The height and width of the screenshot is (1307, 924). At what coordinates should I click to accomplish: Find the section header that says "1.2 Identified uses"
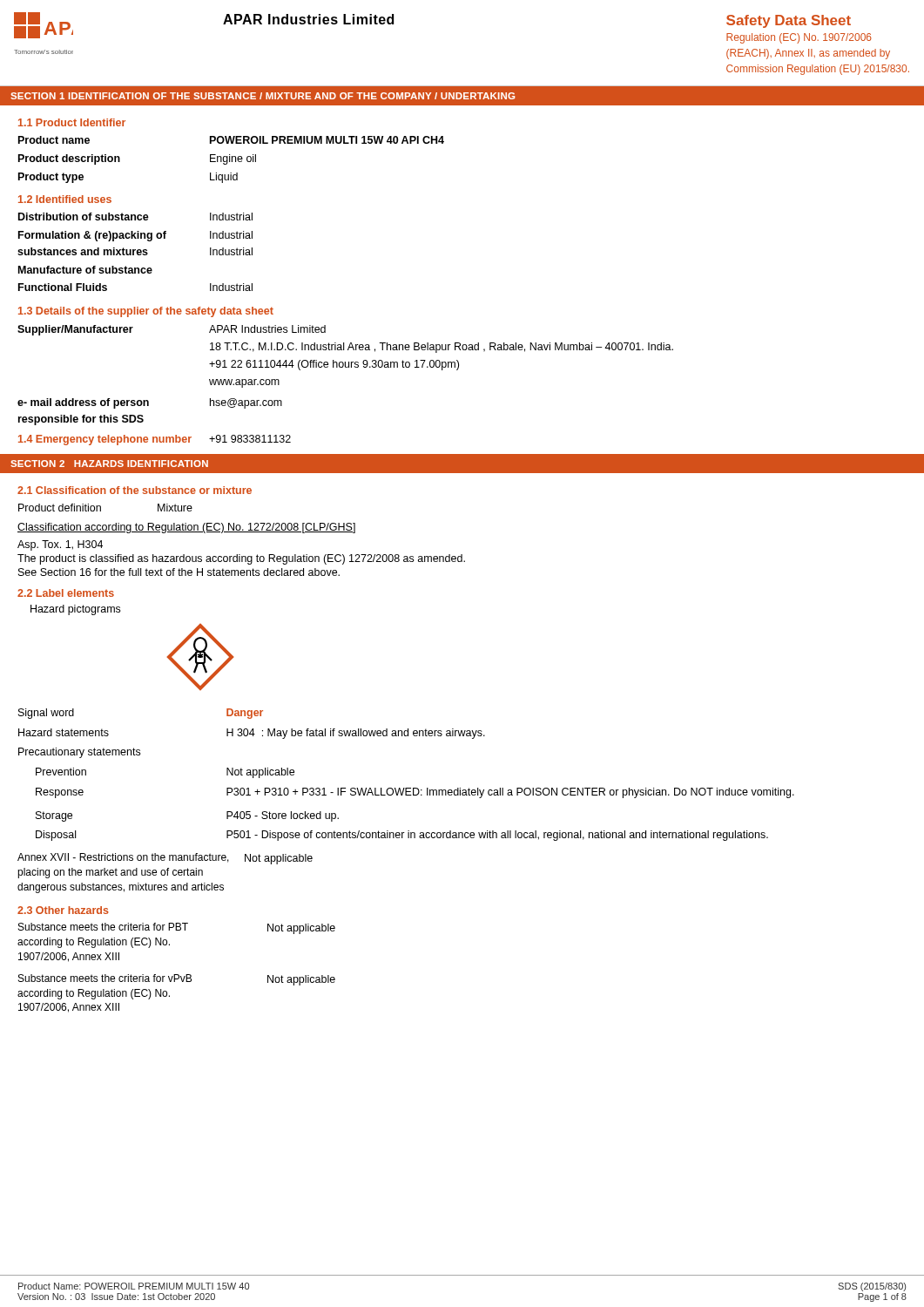[65, 200]
